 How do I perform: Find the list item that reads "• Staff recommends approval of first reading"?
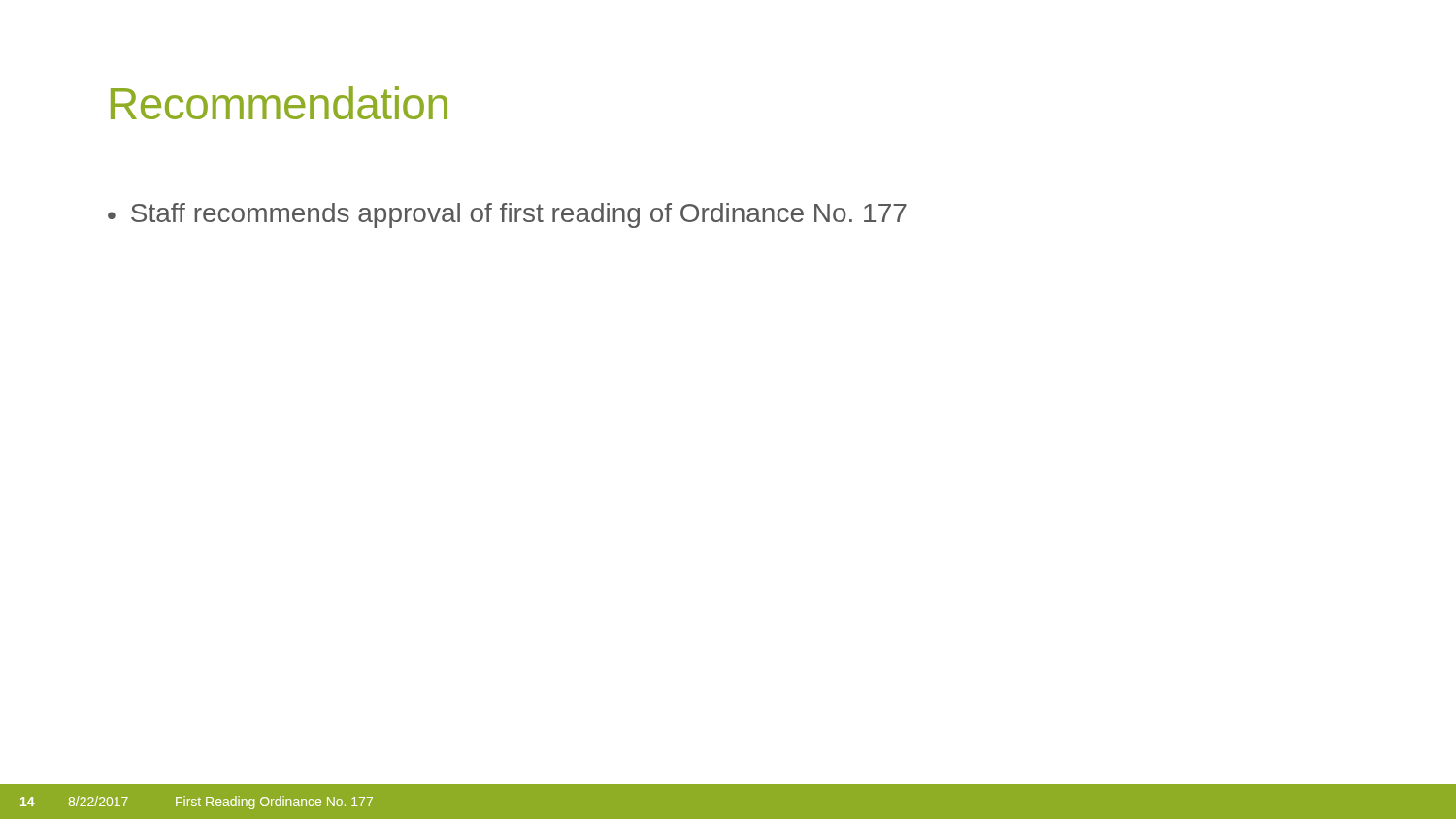coord(507,214)
